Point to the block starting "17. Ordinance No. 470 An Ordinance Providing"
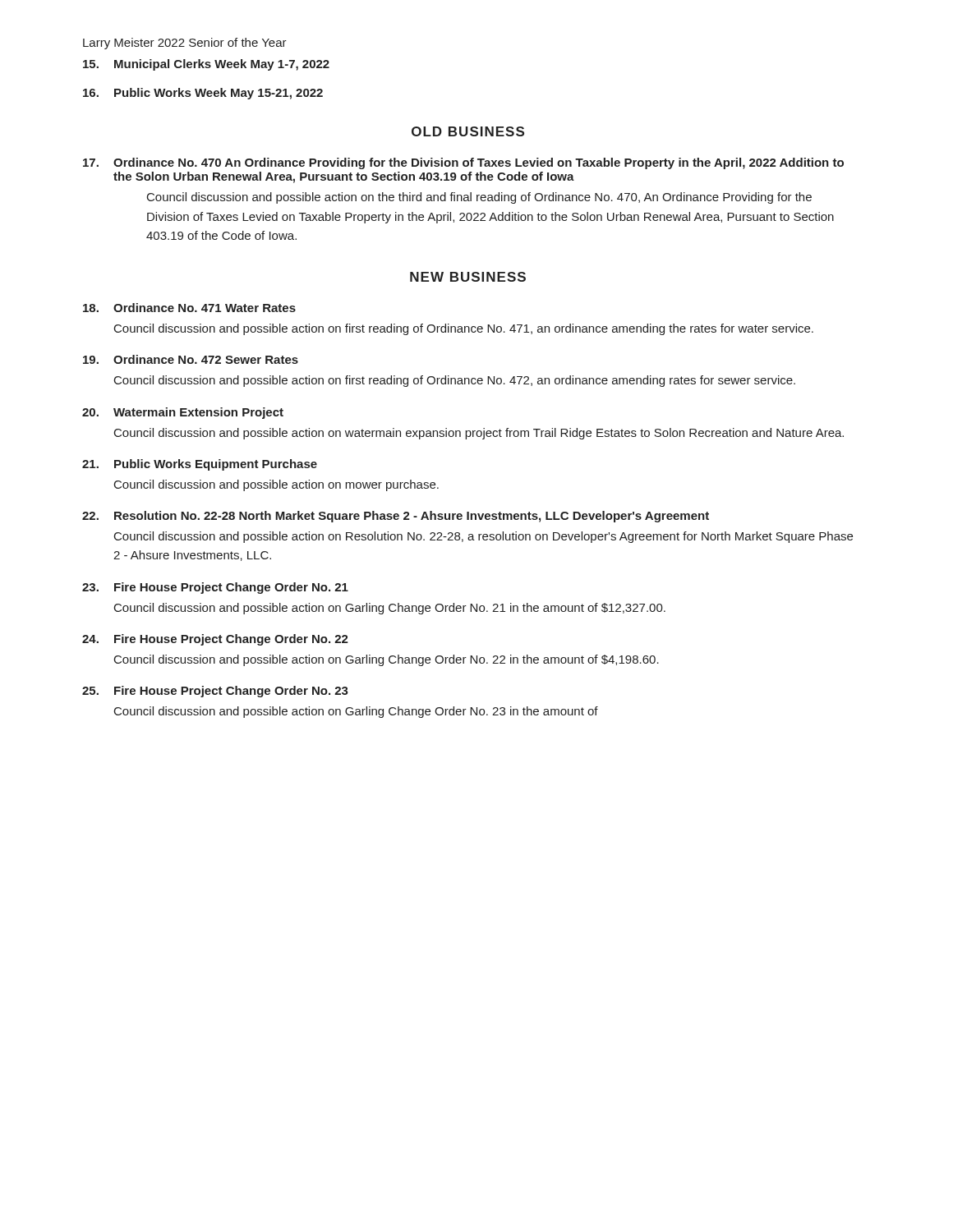The width and height of the screenshot is (953, 1232). tap(468, 200)
